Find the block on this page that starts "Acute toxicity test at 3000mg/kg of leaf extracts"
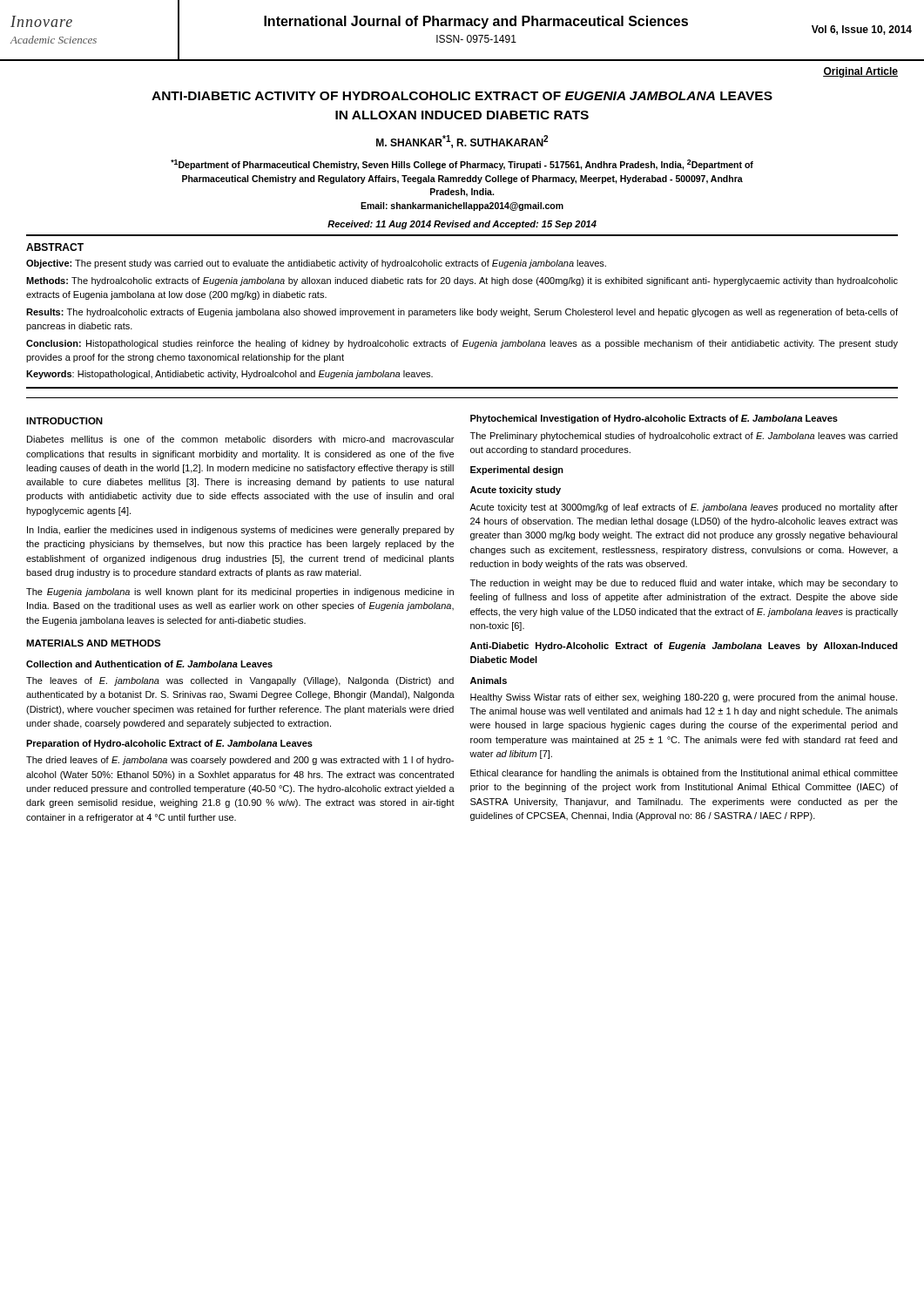Viewport: 924px width, 1307px height. click(x=684, y=535)
